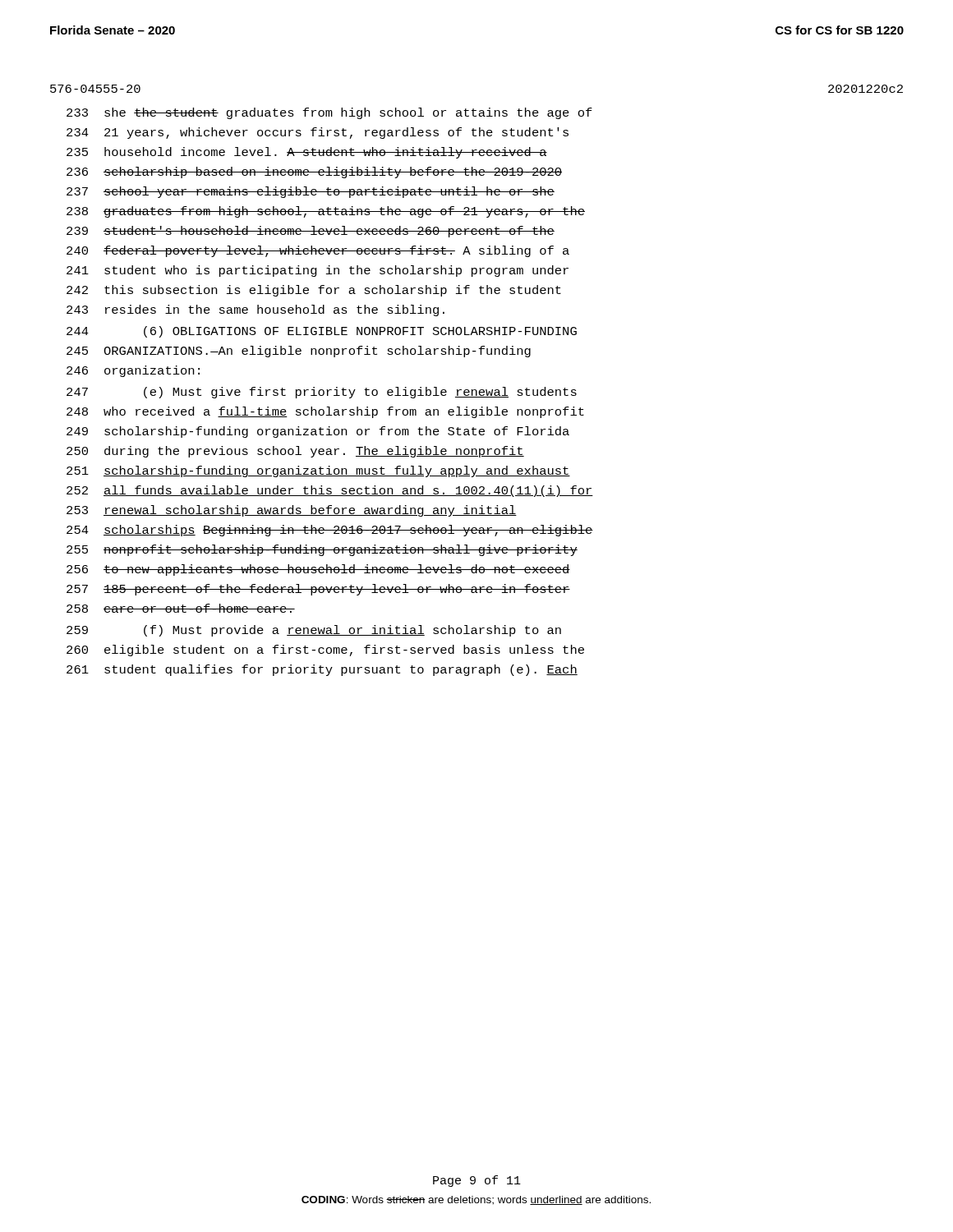This screenshot has height=1232, width=953.
Task: Navigate to the passage starting "245 ORGANIZATIONS.—An eligible nonprofit scholarship-funding"
Action: [x=476, y=352]
